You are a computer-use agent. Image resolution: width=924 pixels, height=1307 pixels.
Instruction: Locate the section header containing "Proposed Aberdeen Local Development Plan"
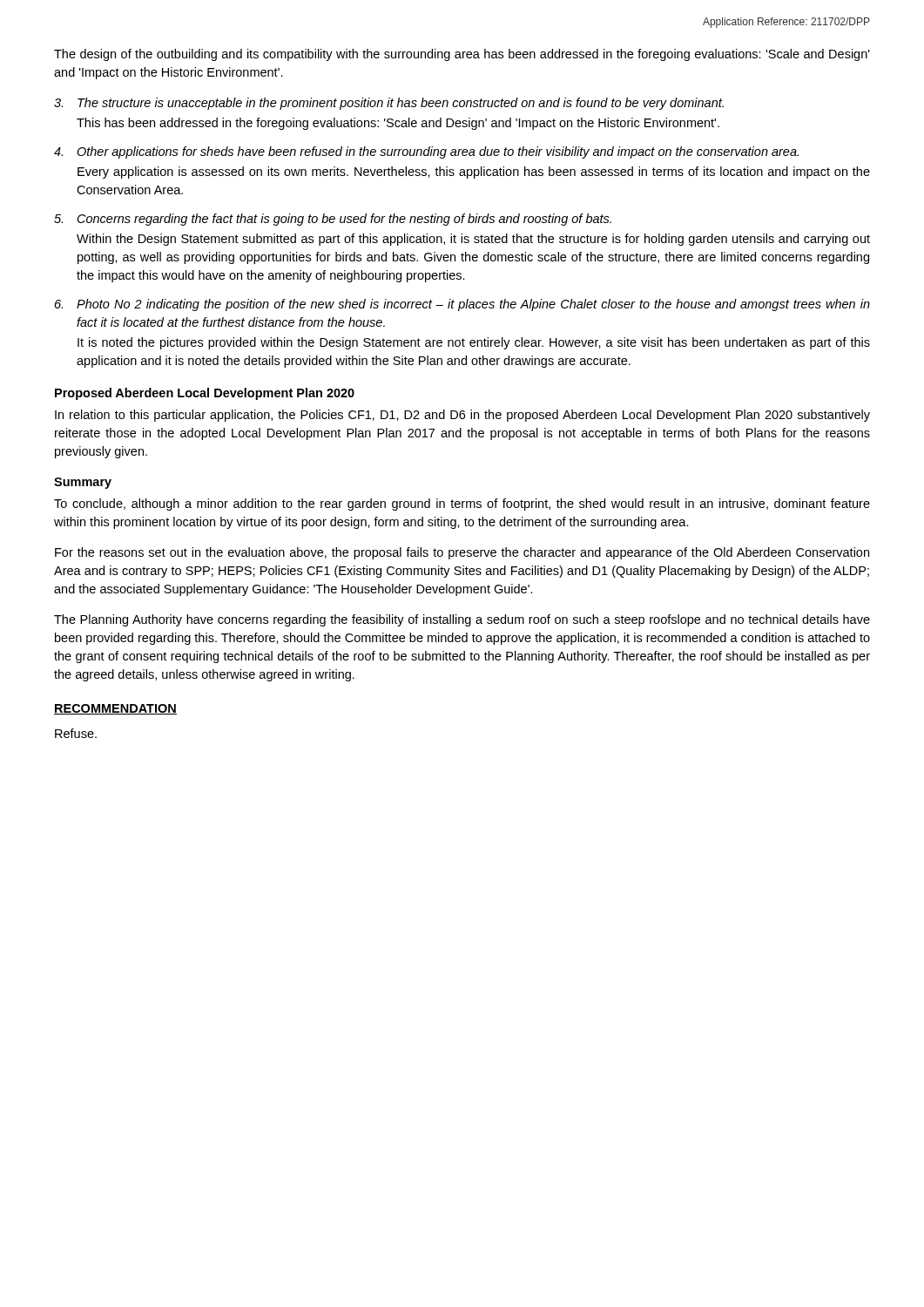(204, 393)
